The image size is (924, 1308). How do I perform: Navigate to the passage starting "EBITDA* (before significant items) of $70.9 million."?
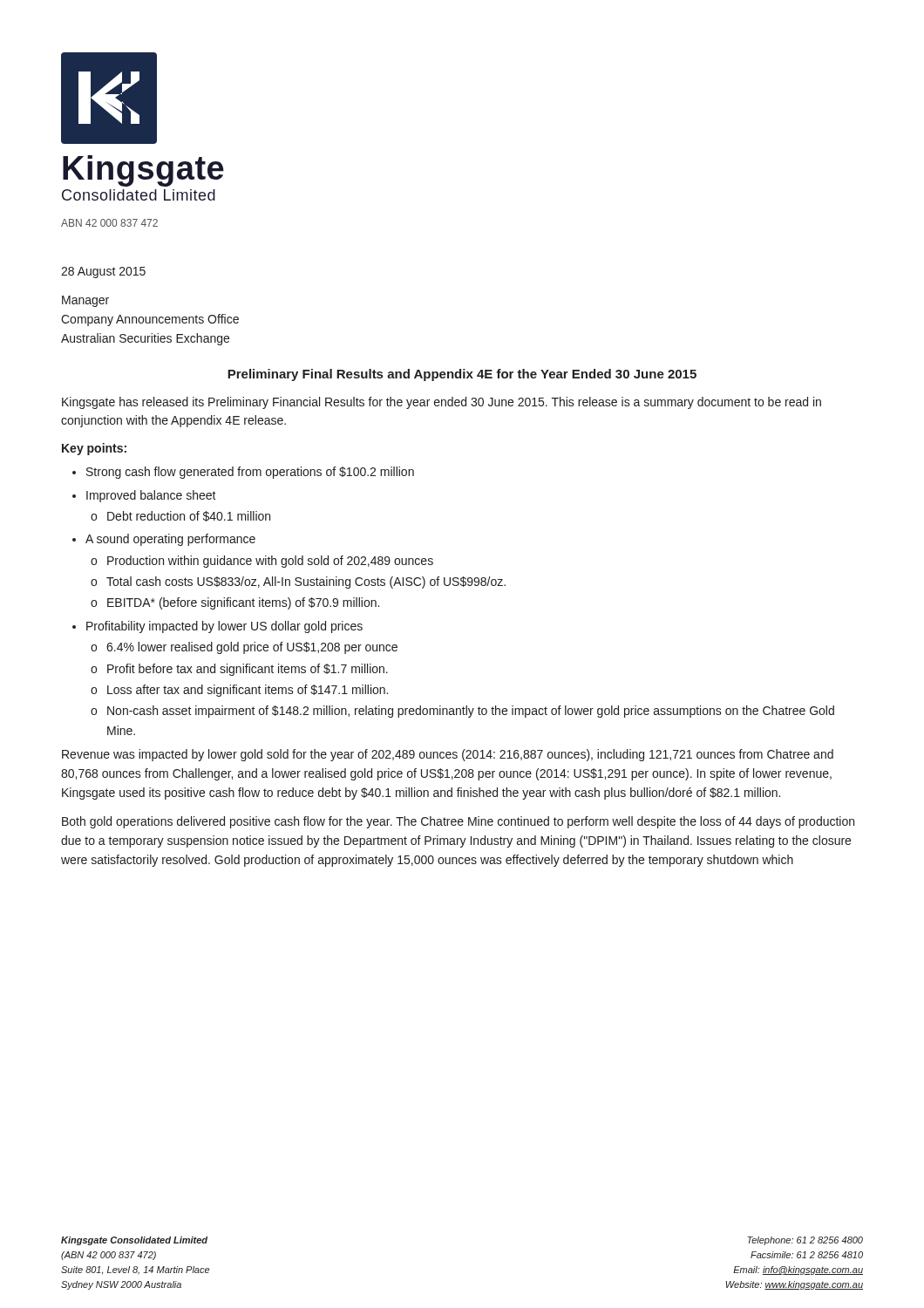click(243, 603)
